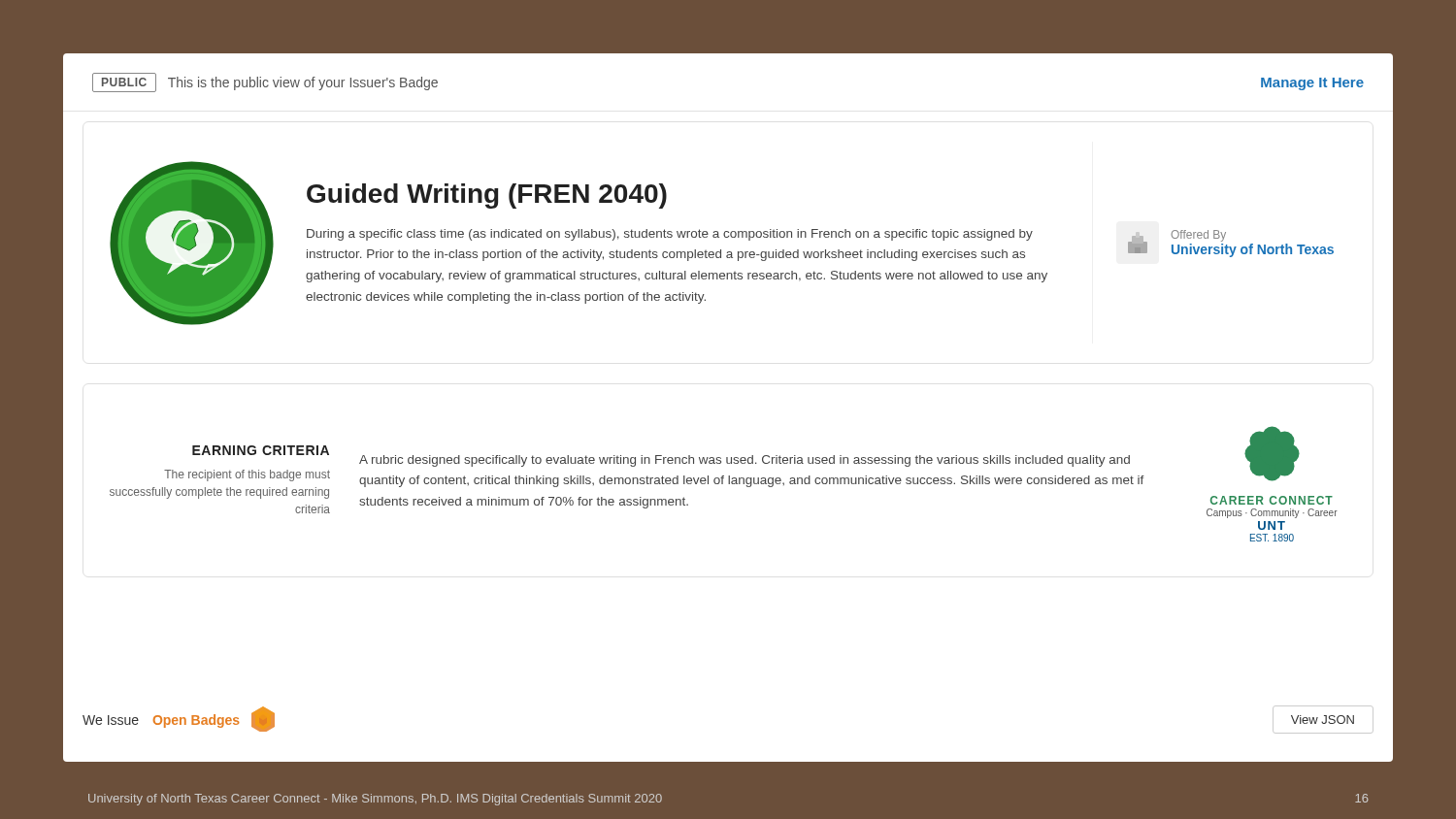Select the region starting "EARNING CRITERIA"
The image size is (1456, 819).
coord(261,450)
